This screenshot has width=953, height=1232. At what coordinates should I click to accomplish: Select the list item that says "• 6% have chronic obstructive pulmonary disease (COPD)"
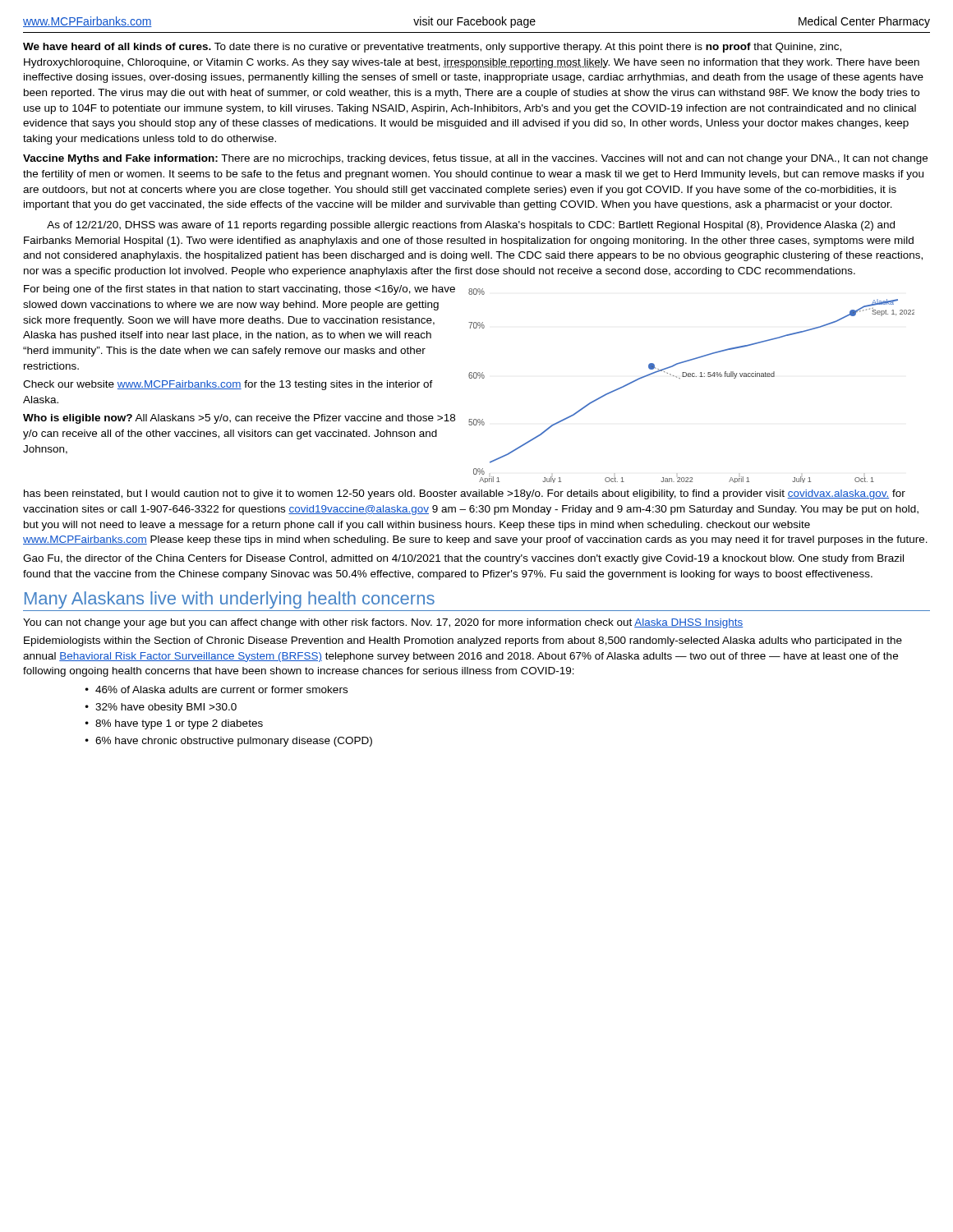[229, 742]
